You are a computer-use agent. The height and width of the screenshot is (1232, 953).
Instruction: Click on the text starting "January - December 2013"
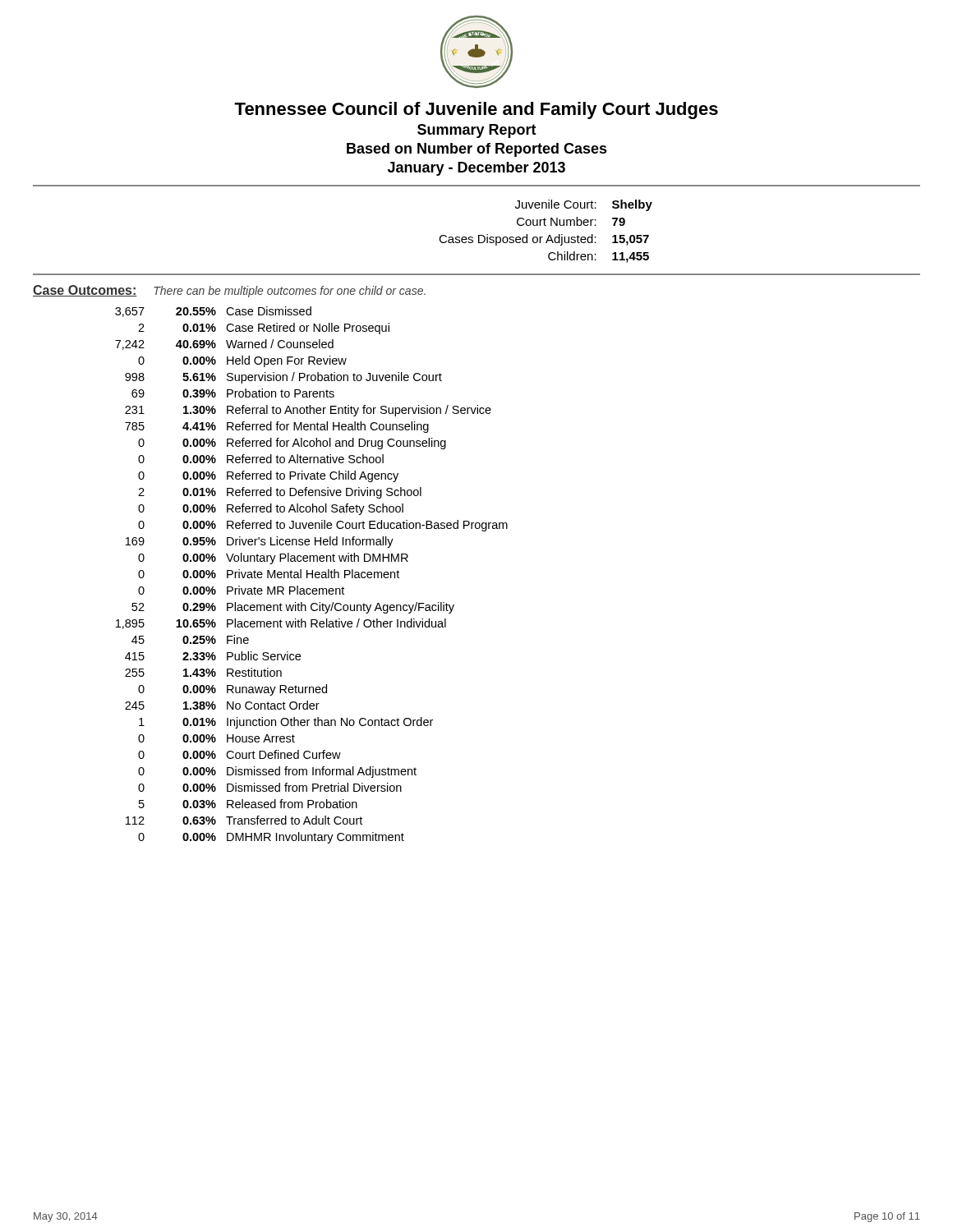point(476,168)
